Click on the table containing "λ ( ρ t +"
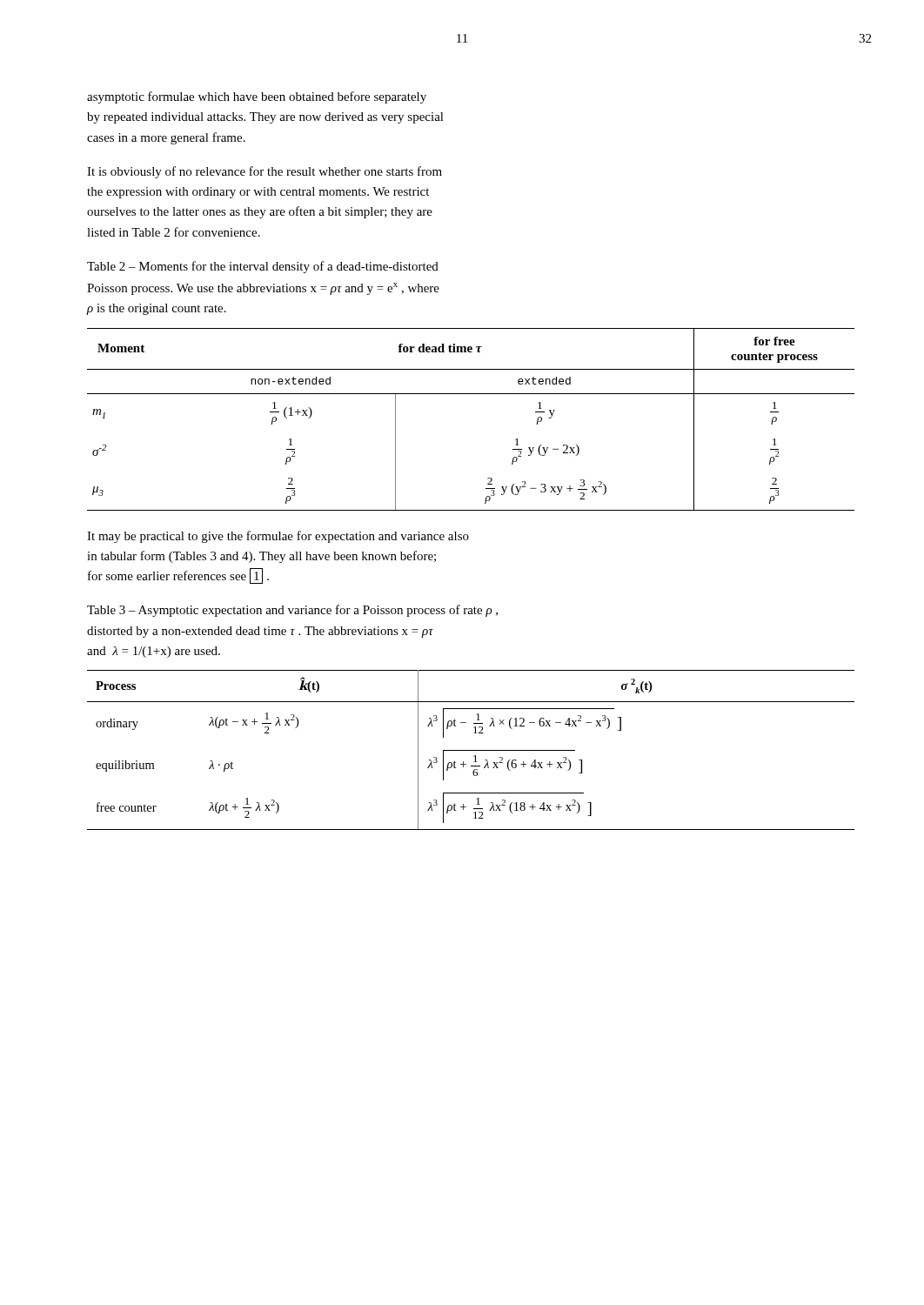Screen dimensions: 1305x924 pos(471,750)
